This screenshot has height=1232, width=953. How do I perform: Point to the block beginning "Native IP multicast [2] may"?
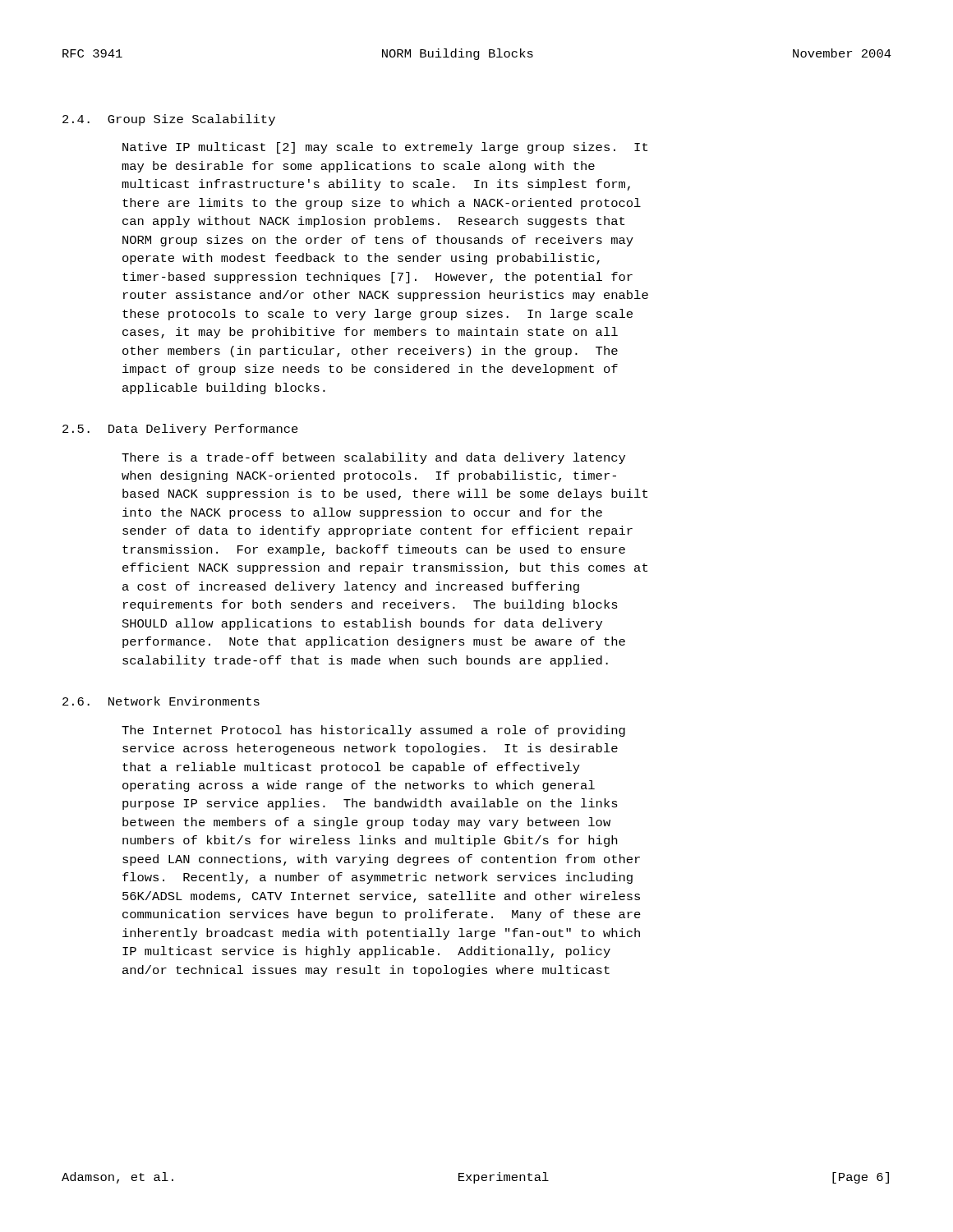374,268
